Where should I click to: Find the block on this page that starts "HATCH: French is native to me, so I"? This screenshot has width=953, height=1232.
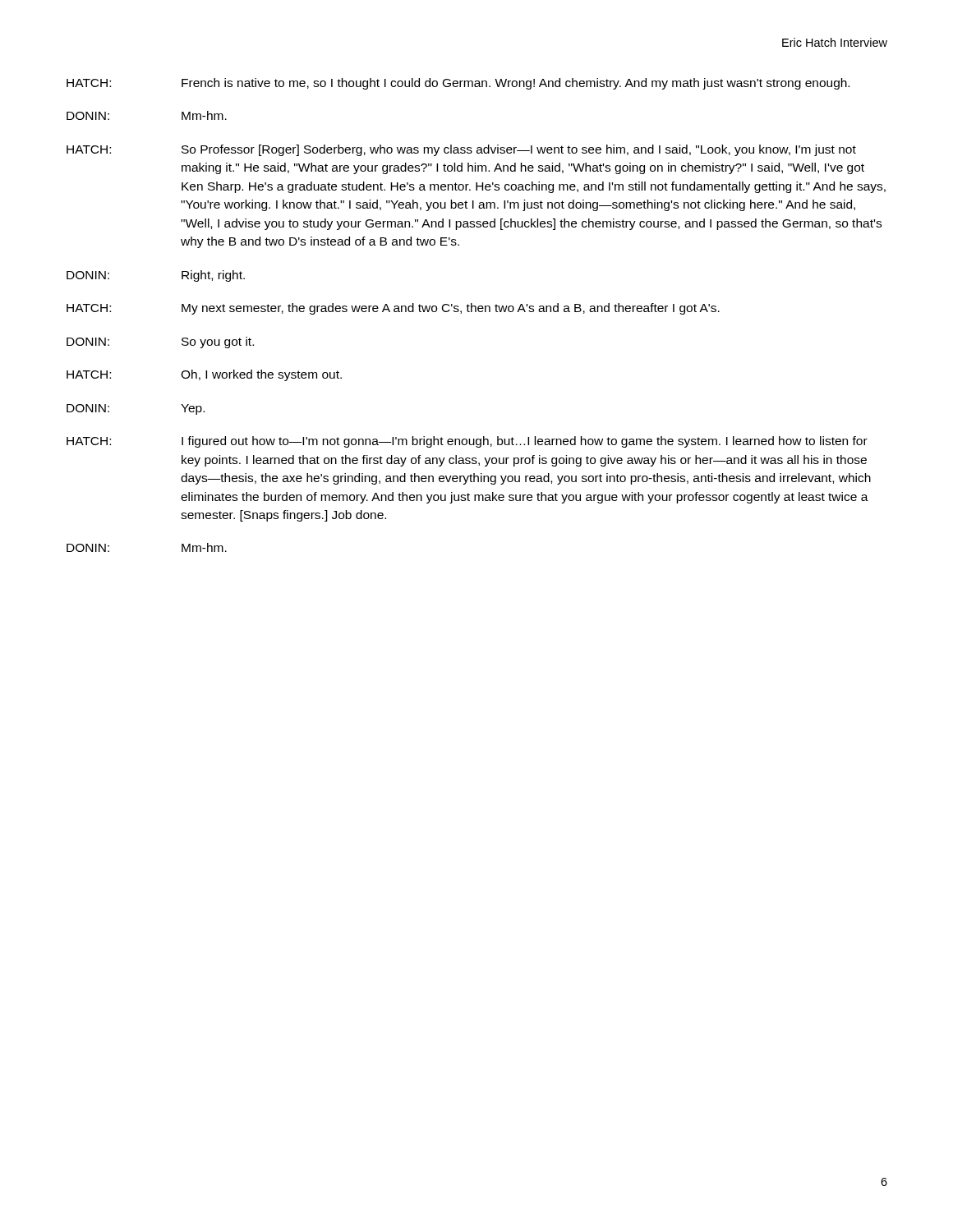coord(476,83)
